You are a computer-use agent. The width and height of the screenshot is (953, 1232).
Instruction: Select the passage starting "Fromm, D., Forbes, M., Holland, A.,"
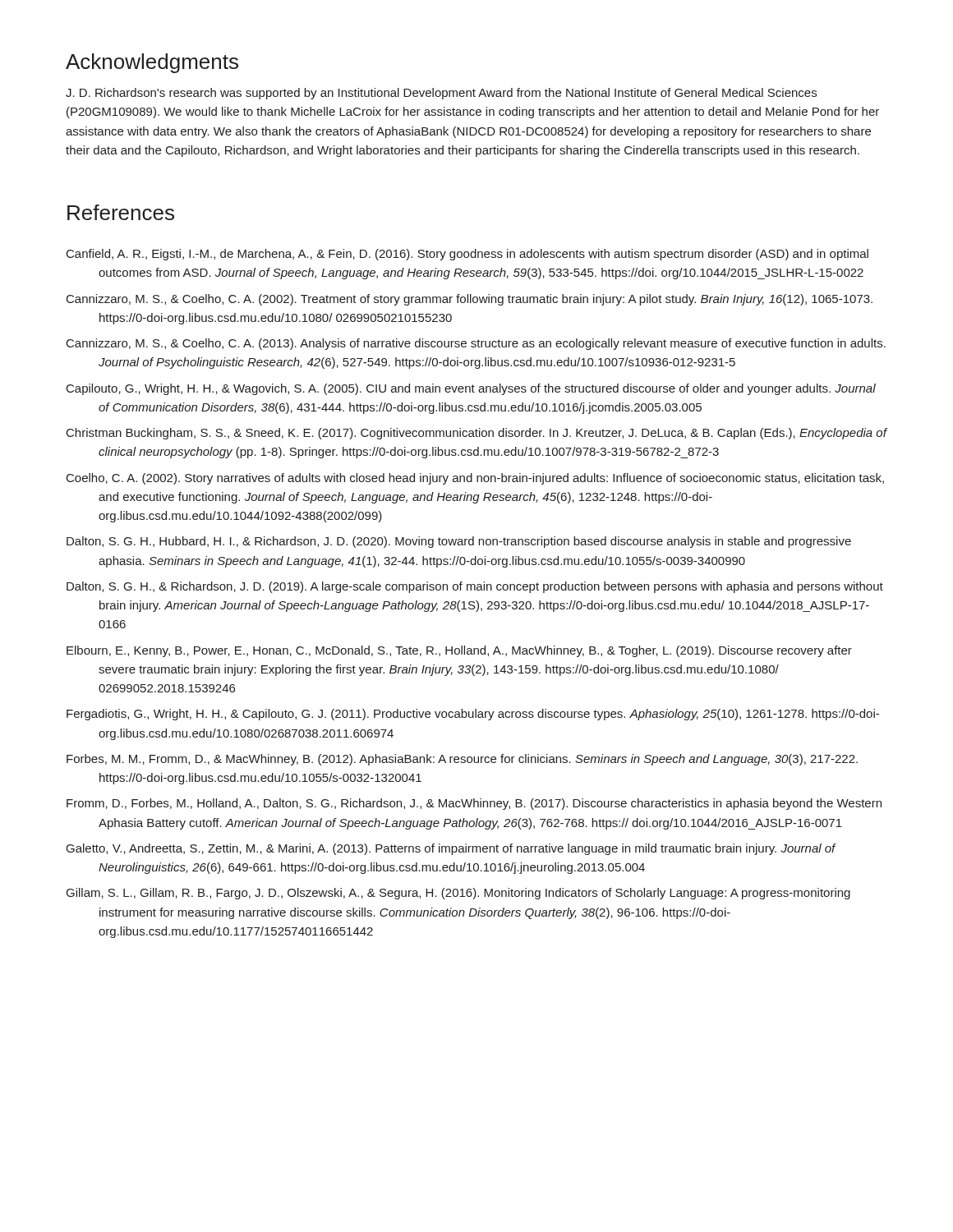pos(474,813)
